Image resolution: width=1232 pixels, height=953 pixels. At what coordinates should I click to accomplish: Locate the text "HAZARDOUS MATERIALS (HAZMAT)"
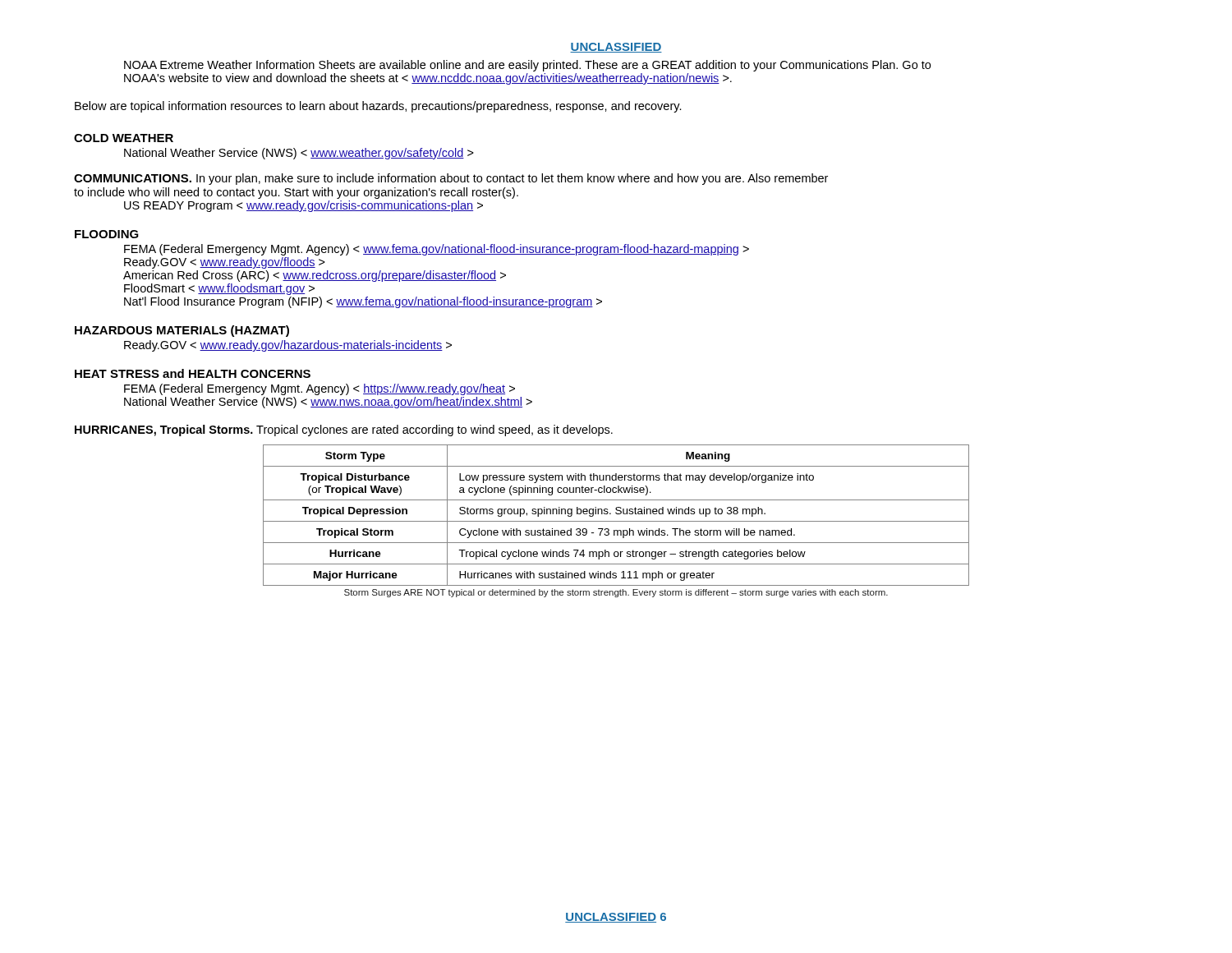pos(182,330)
